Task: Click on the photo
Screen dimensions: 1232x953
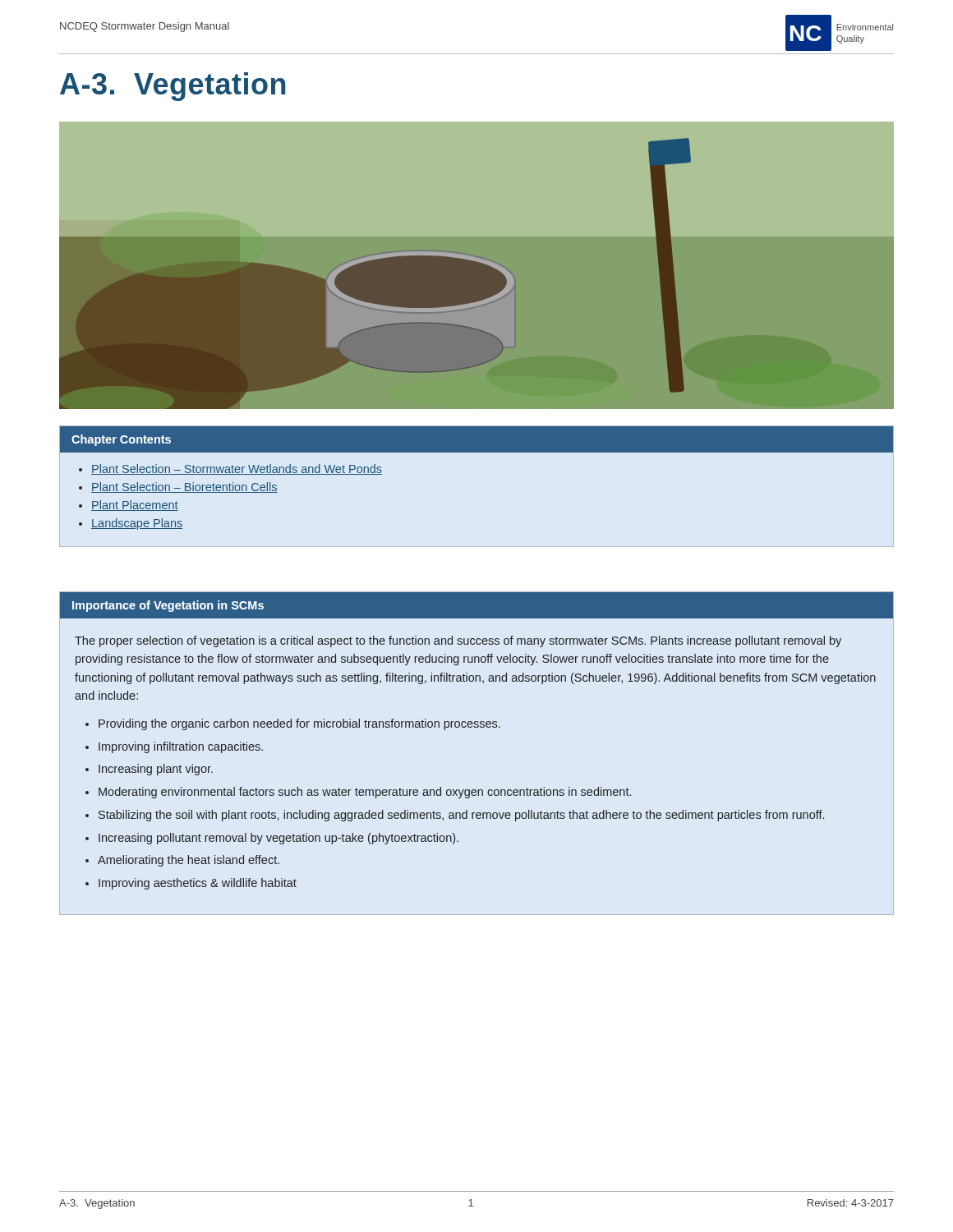Action: pyautogui.click(x=476, y=265)
